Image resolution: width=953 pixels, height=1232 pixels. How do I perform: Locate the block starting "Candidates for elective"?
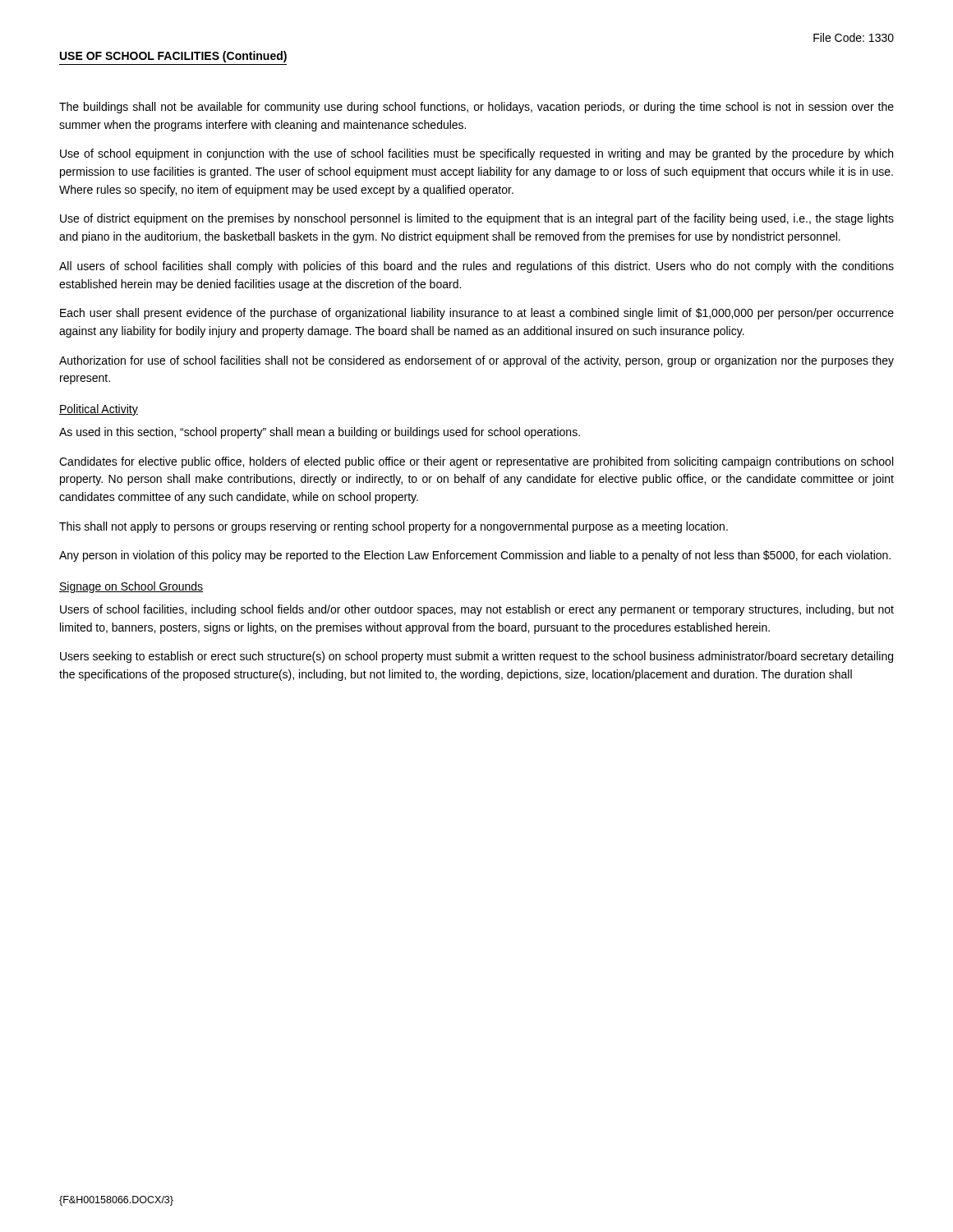pyautogui.click(x=476, y=479)
